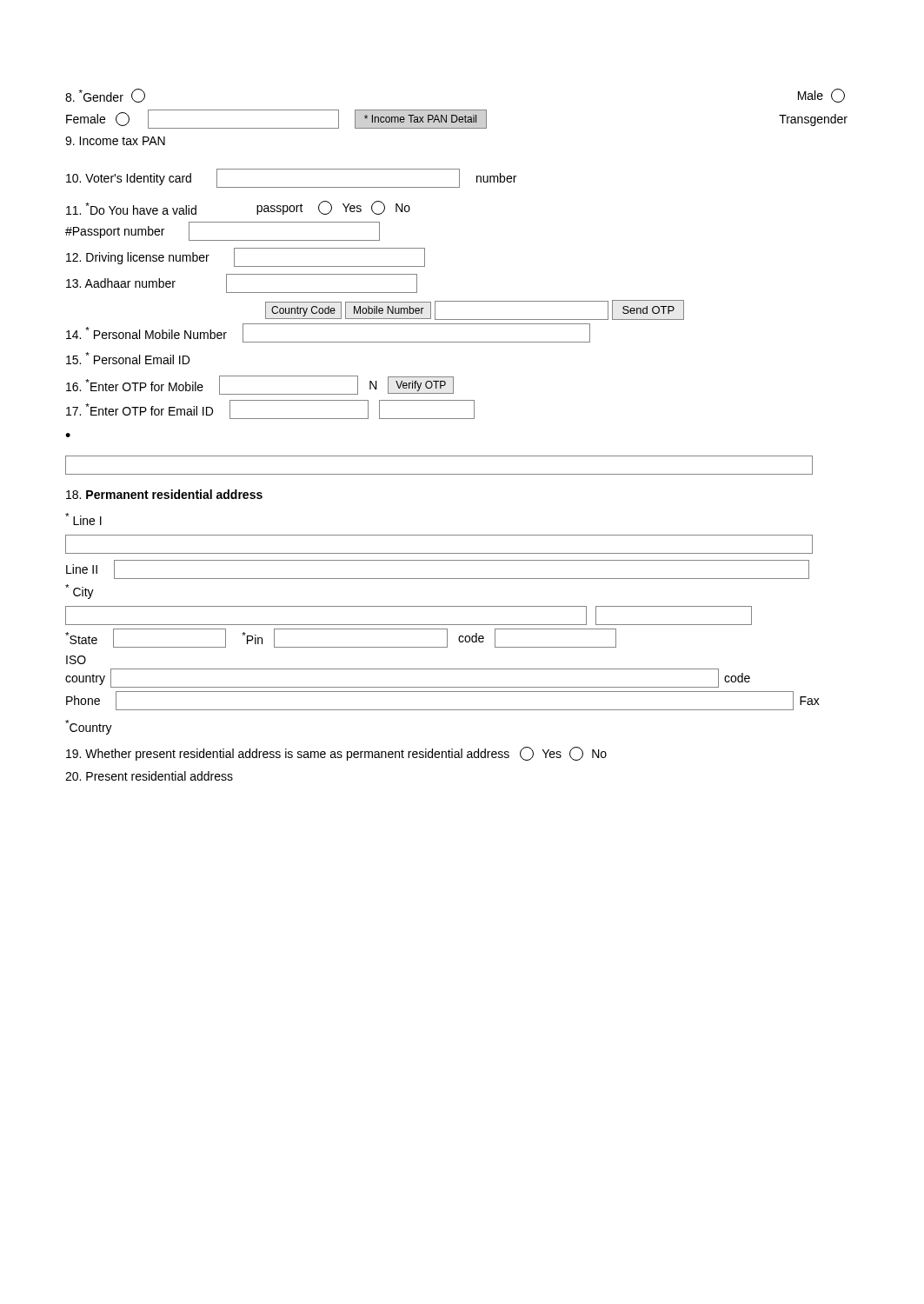924x1304 pixels.
Task: Click on the text that says "Aadhaar number"
Action: point(241,284)
